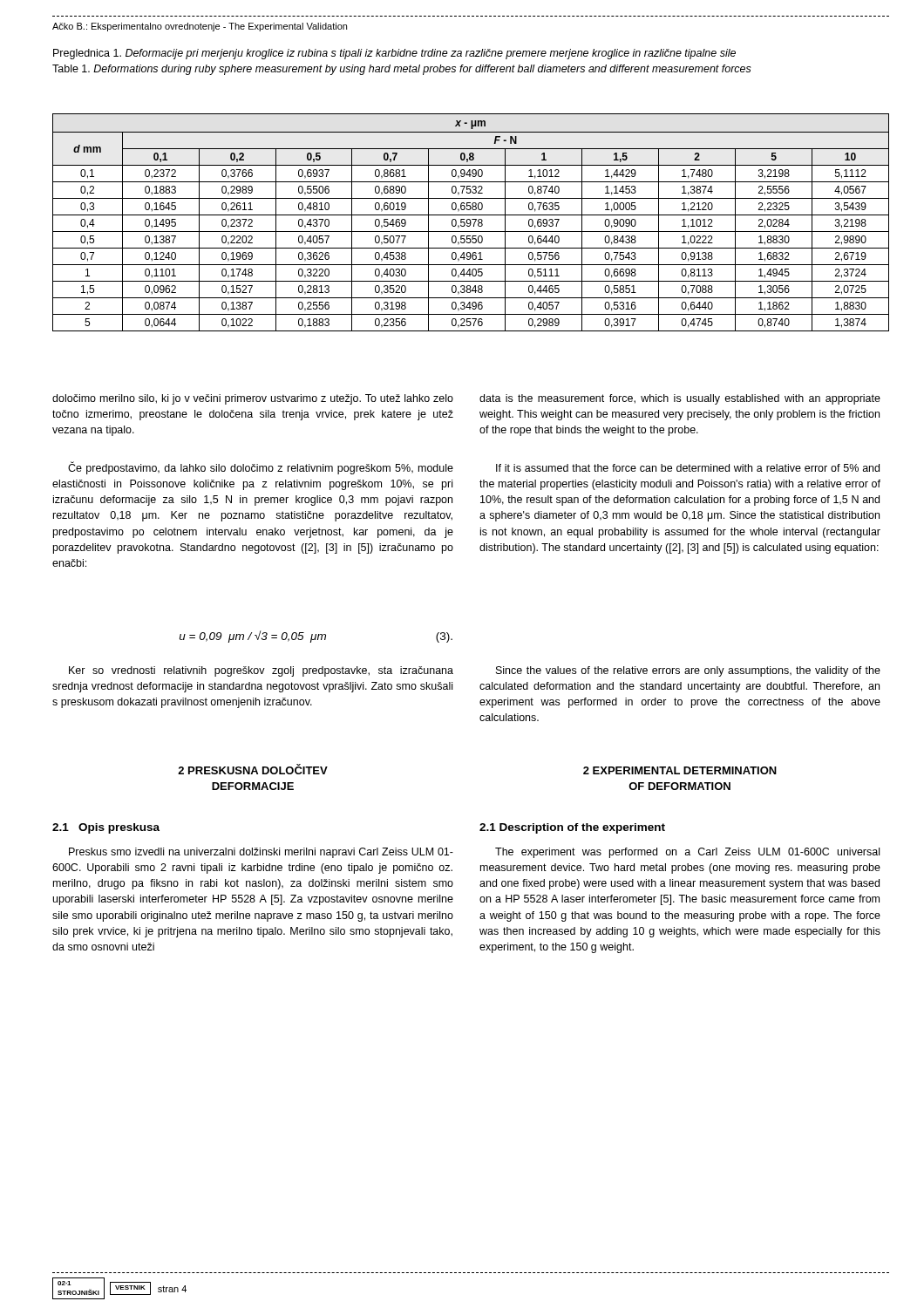The height and width of the screenshot is (1308, 924).
Task: Locate the block of text that opens with "data is the measurement"
Action: click(680, 414)
